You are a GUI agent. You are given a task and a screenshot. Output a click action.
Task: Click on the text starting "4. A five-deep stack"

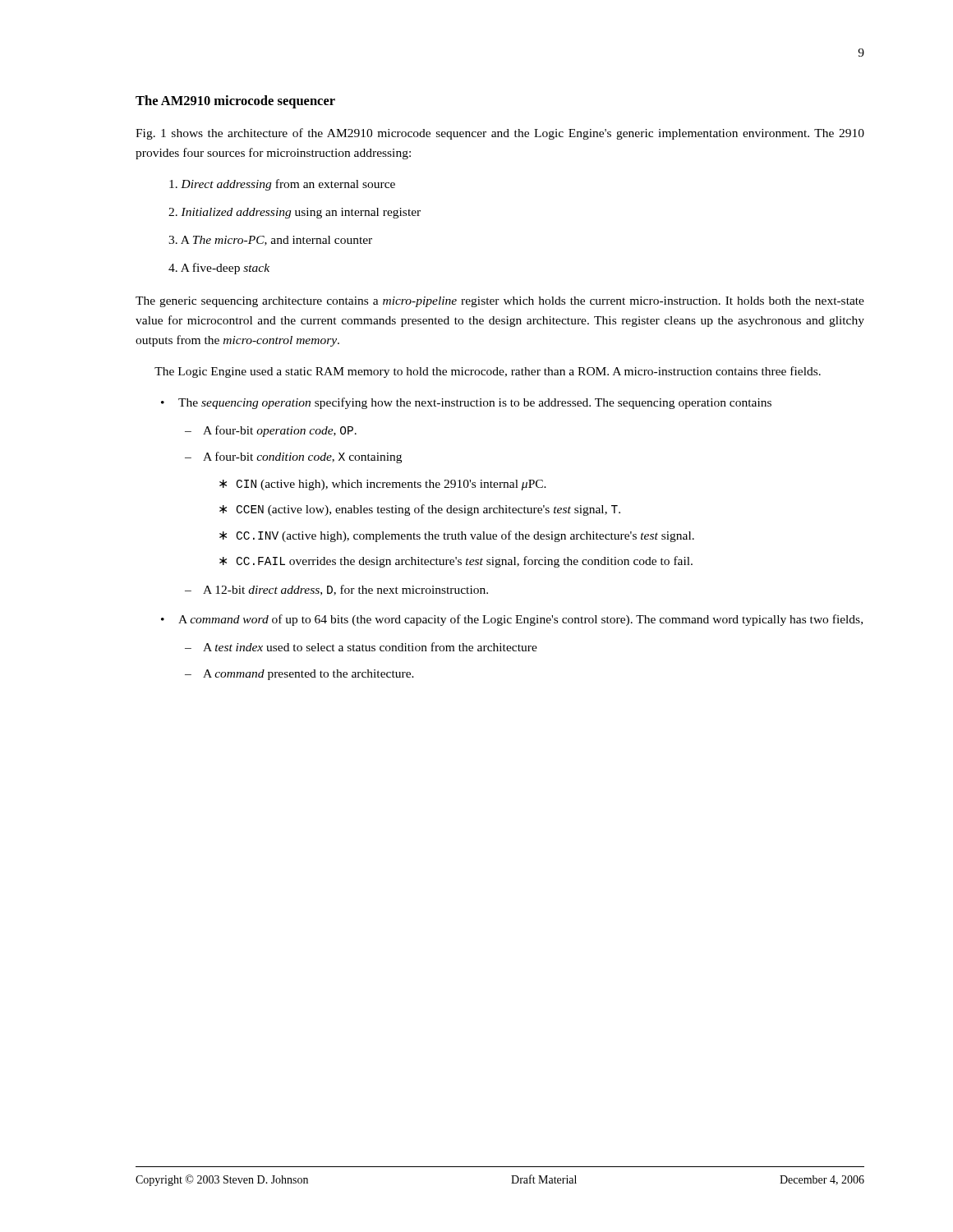coord(219,267)
